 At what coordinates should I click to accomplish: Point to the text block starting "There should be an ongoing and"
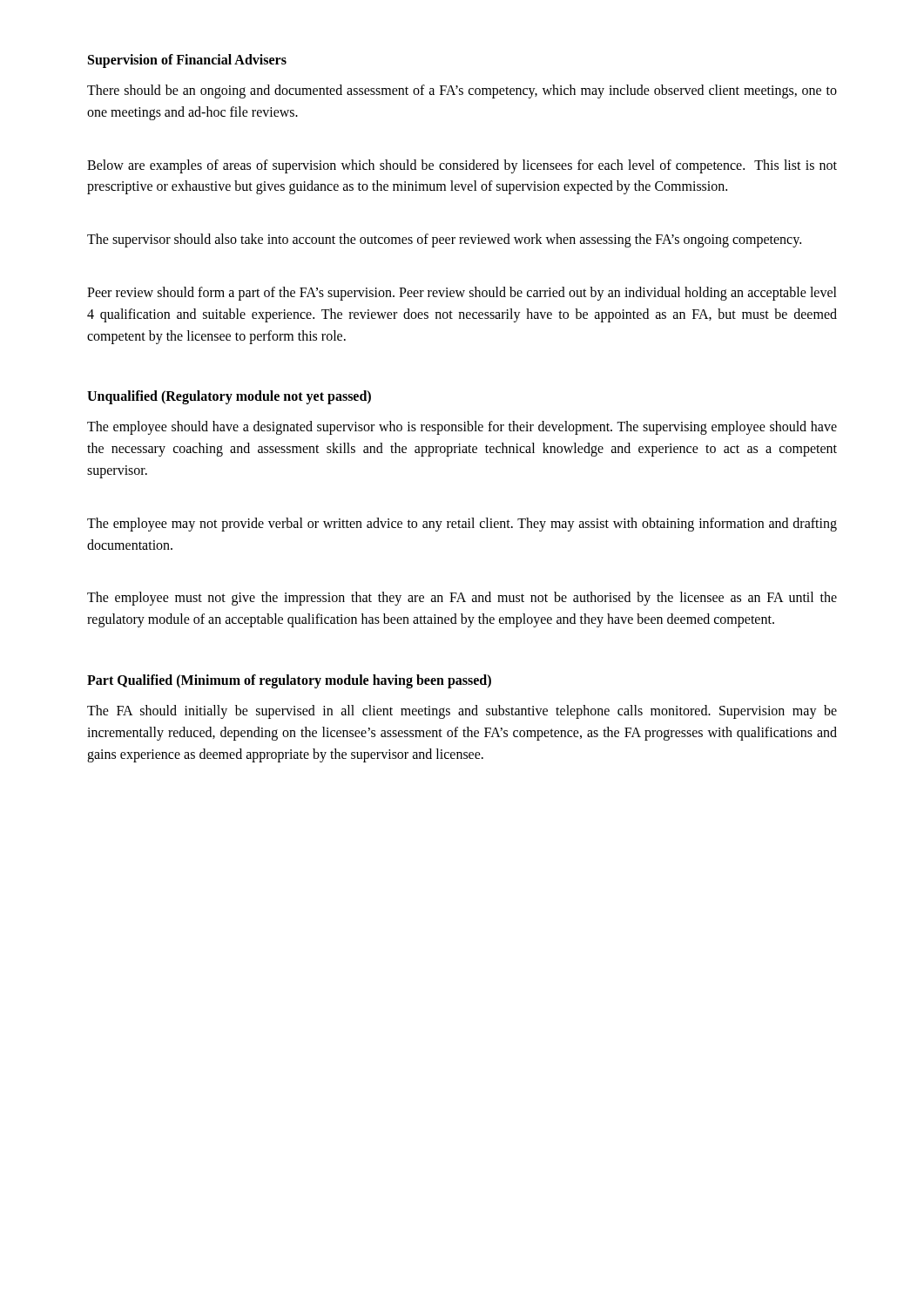tap(462, 101)
